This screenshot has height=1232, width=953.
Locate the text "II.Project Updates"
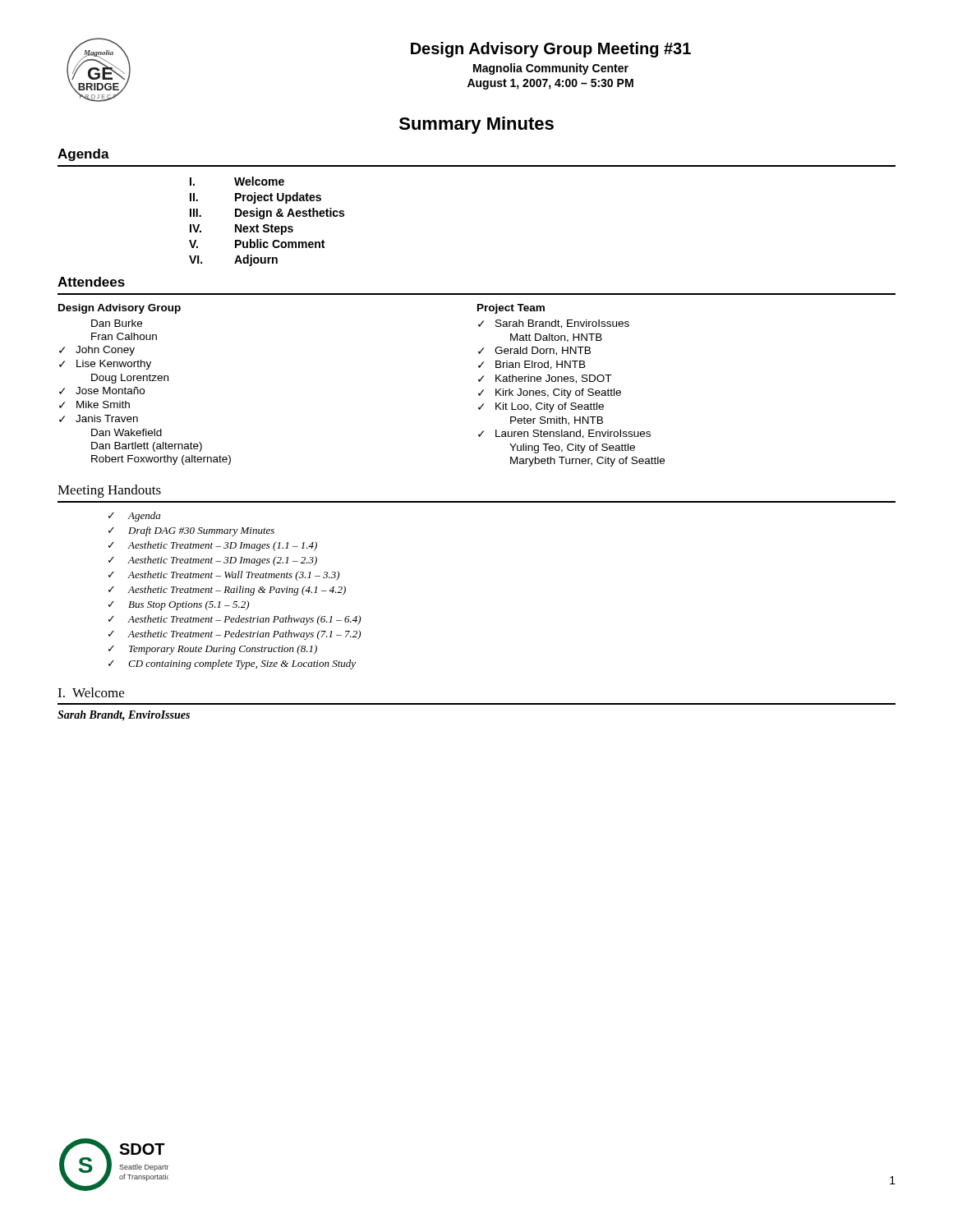[x=255, y=197]
